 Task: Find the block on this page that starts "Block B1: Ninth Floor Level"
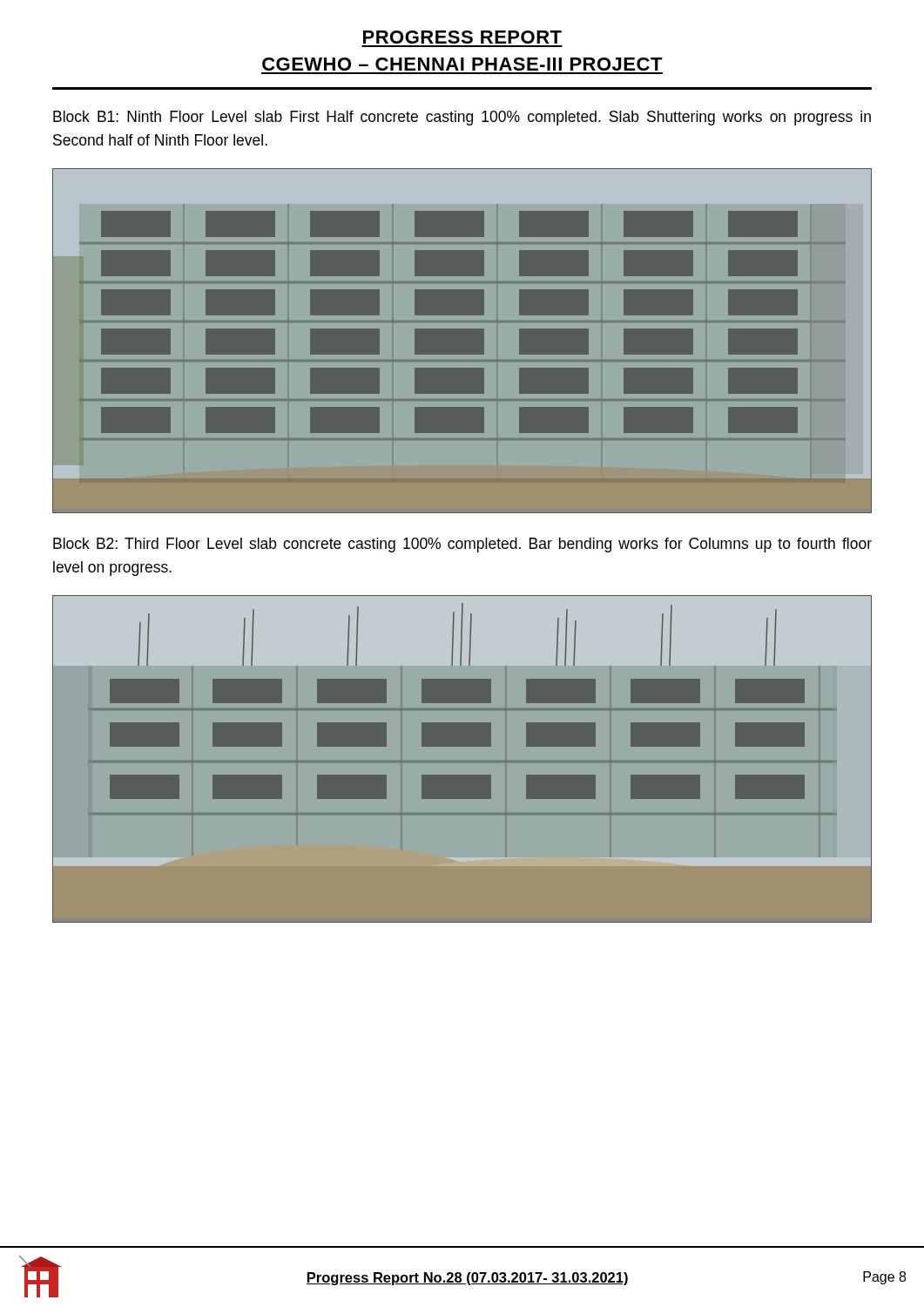click(462, 128)
